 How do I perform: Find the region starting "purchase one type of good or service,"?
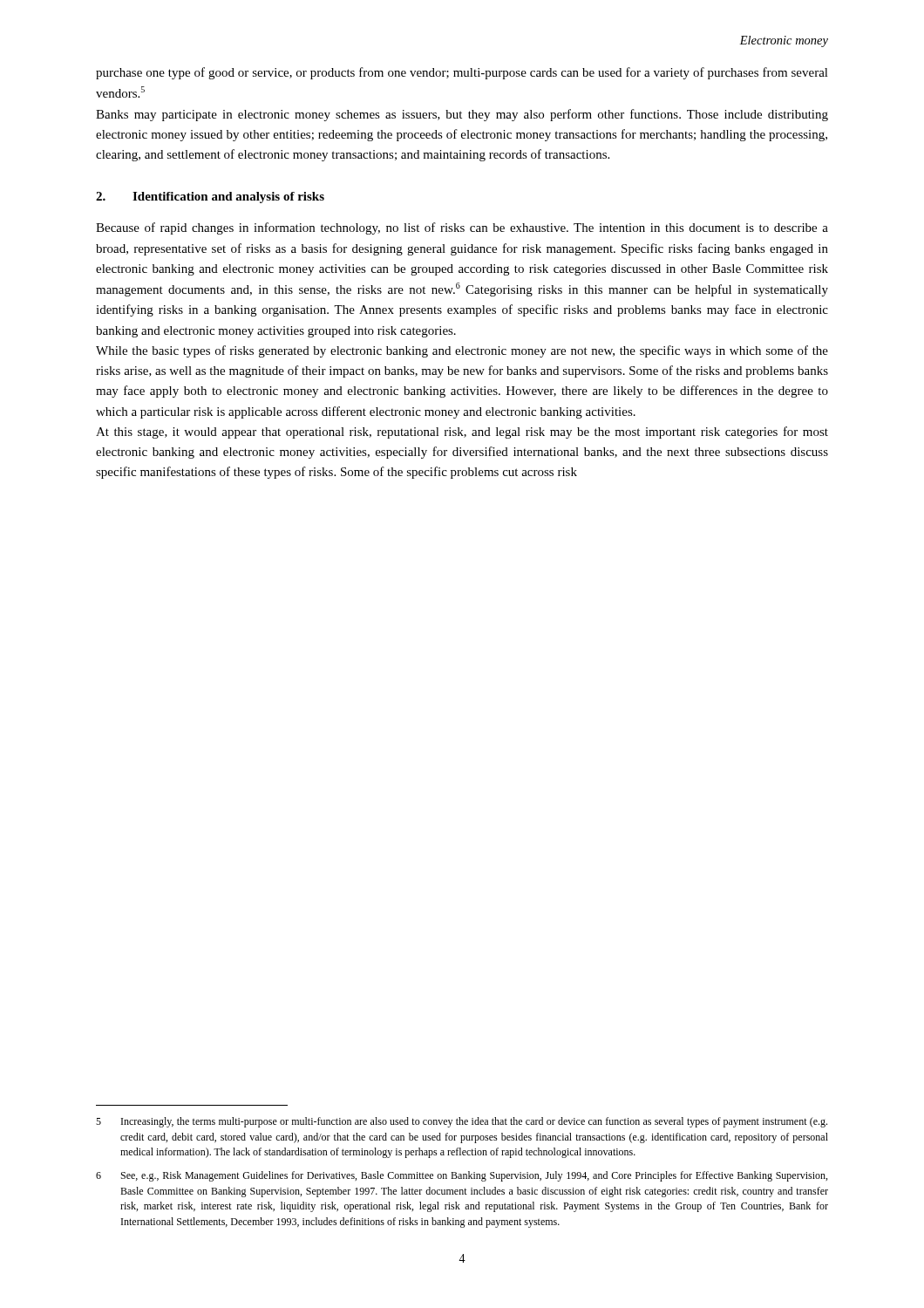[462, 84]
